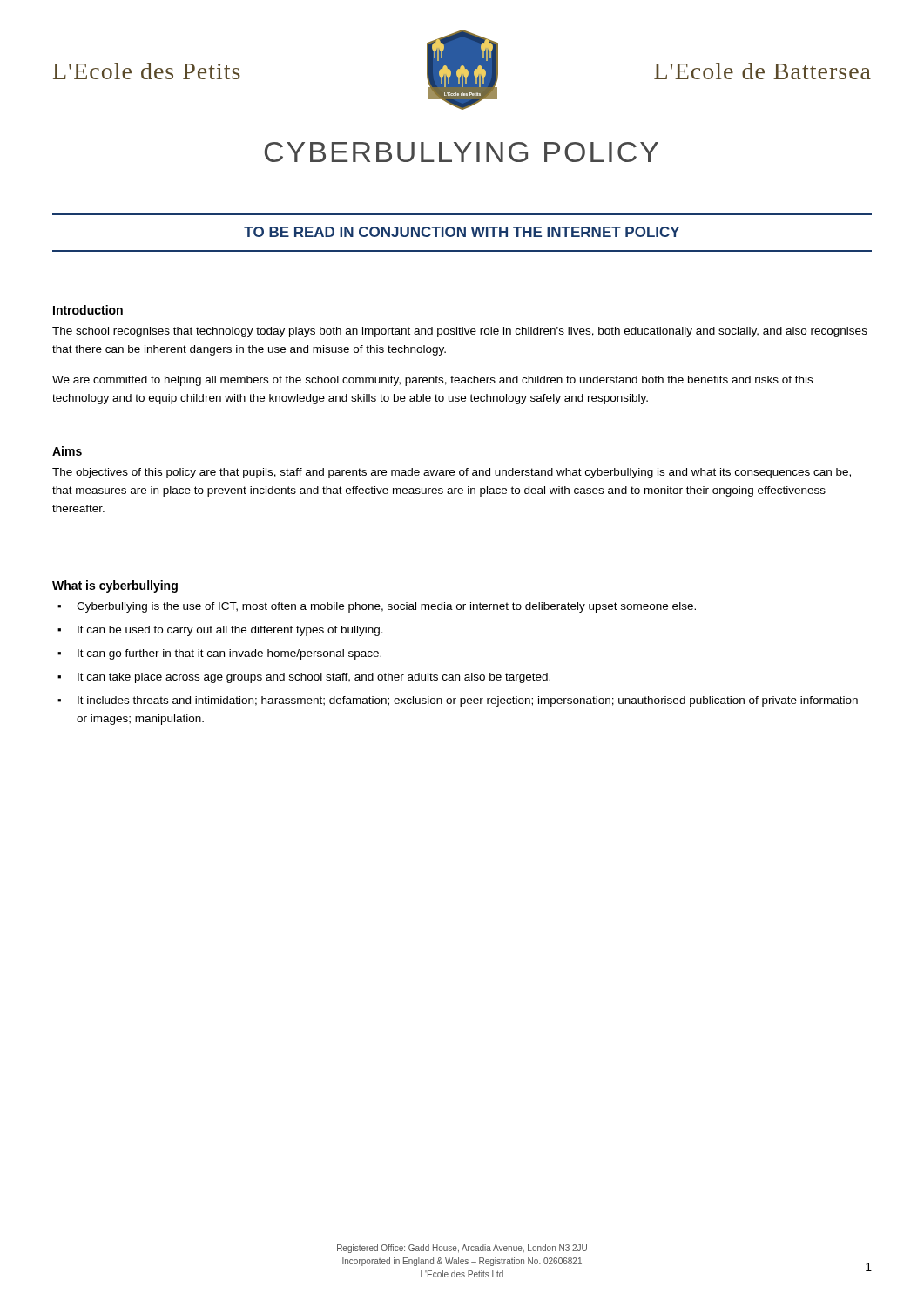924x1307 pixels.
Task: Find the list item containing "It can go"
Action: coord(230,653)
